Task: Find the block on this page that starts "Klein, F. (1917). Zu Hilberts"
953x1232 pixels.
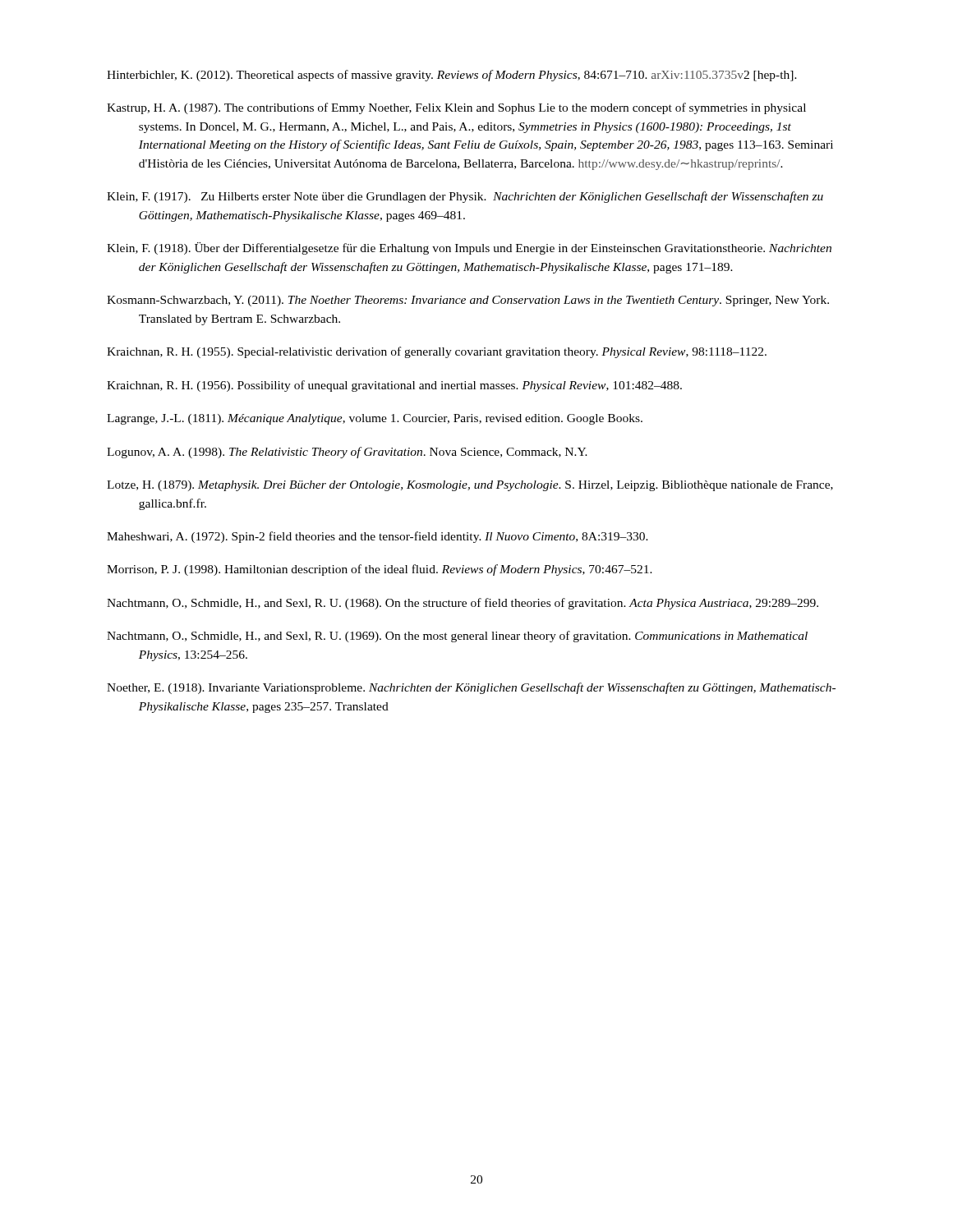Action: click(465, 205)
